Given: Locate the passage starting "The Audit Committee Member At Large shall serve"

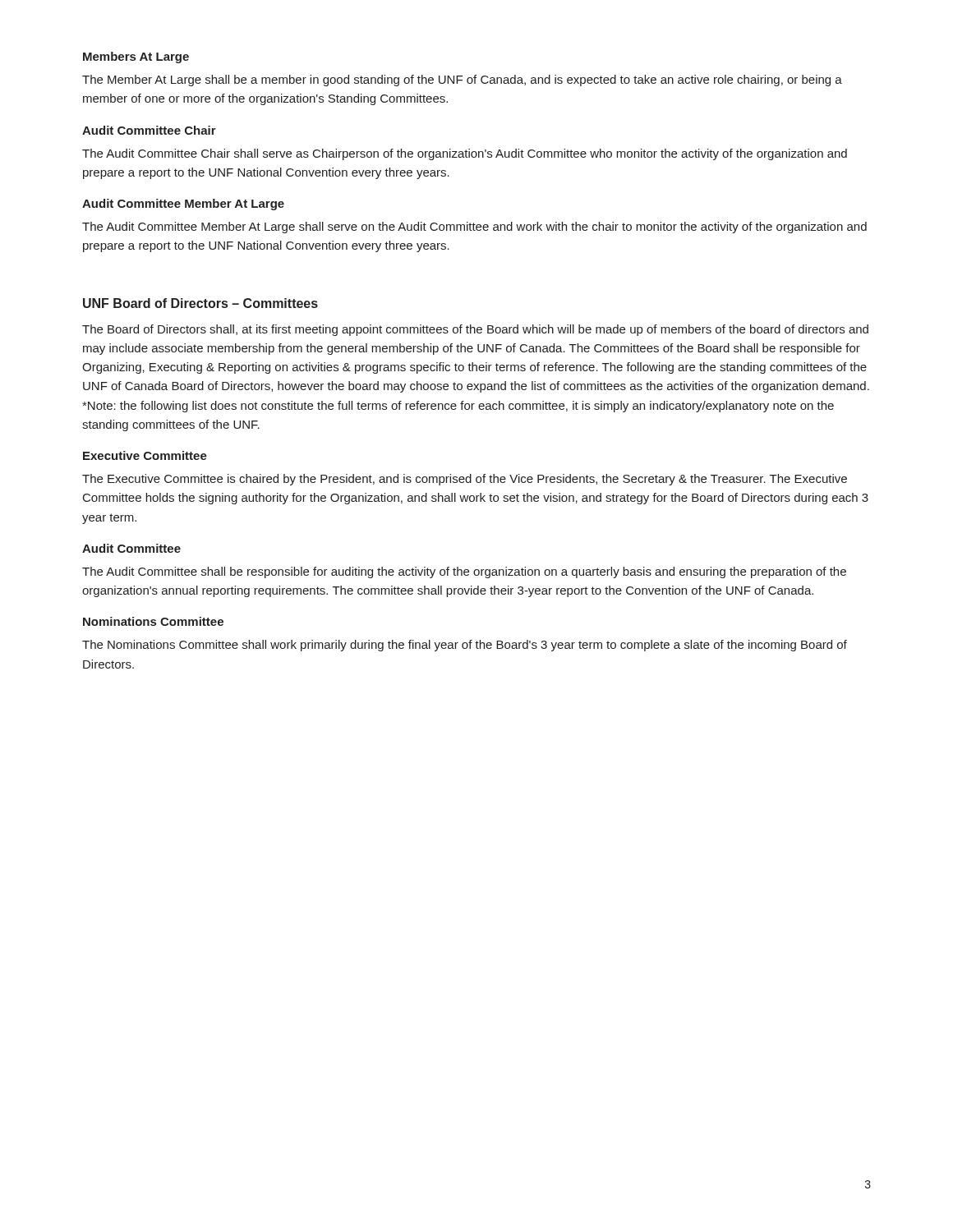Looking at the screenshot, I should pos(475,236).
